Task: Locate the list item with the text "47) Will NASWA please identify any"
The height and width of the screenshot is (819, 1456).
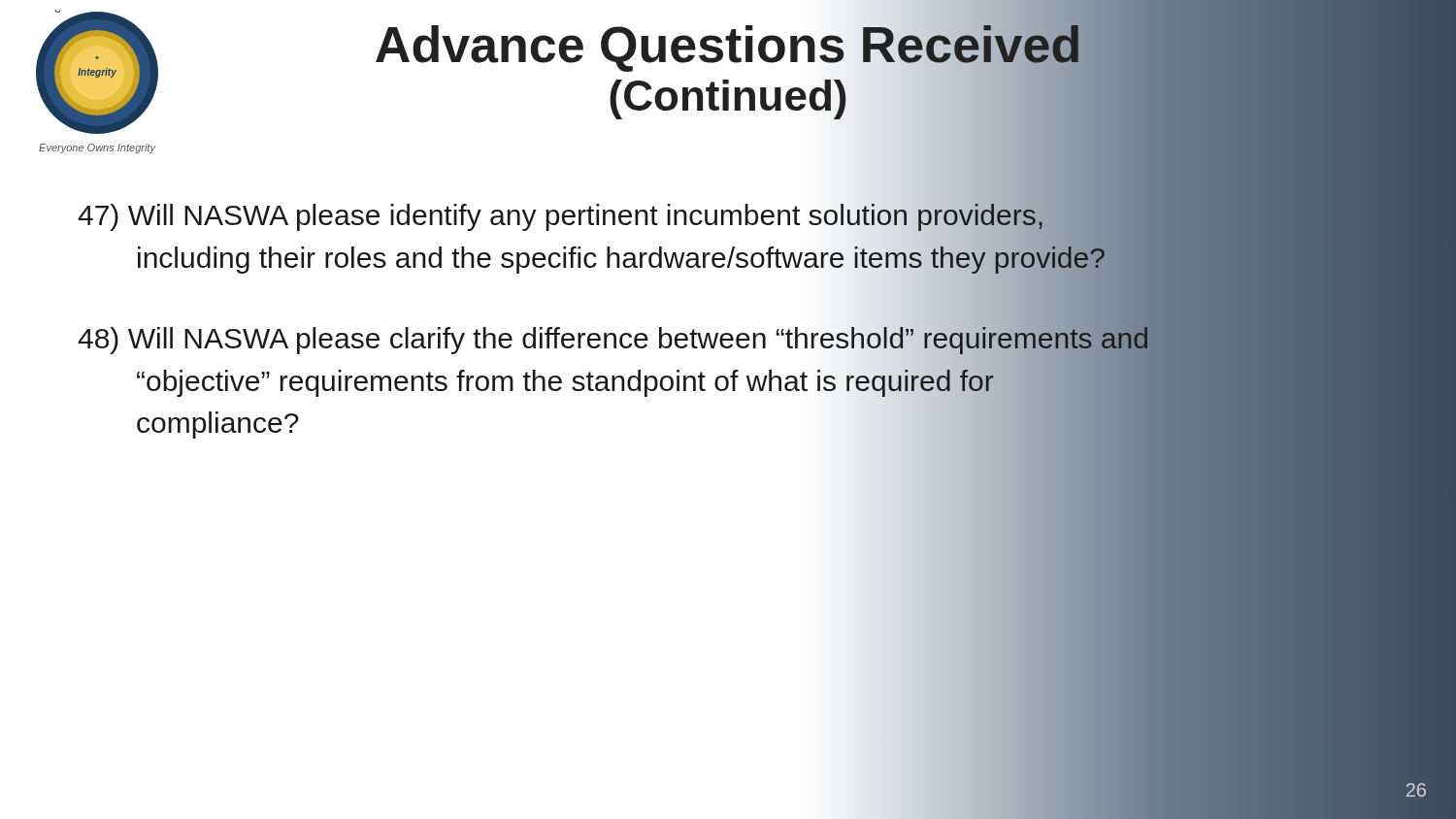Action: 592,236
